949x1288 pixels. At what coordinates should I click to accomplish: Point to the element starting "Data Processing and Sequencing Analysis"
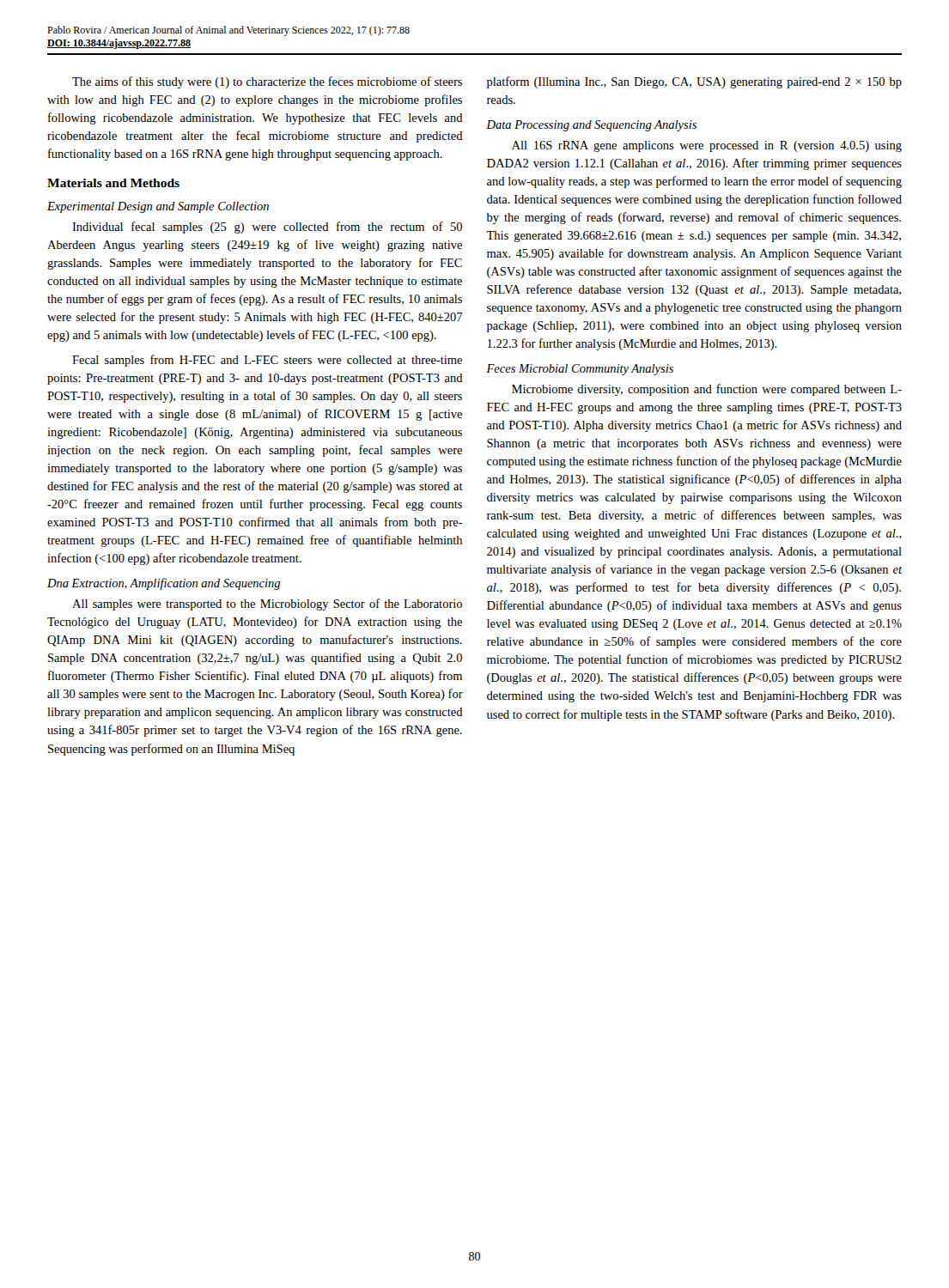(592, 125)
